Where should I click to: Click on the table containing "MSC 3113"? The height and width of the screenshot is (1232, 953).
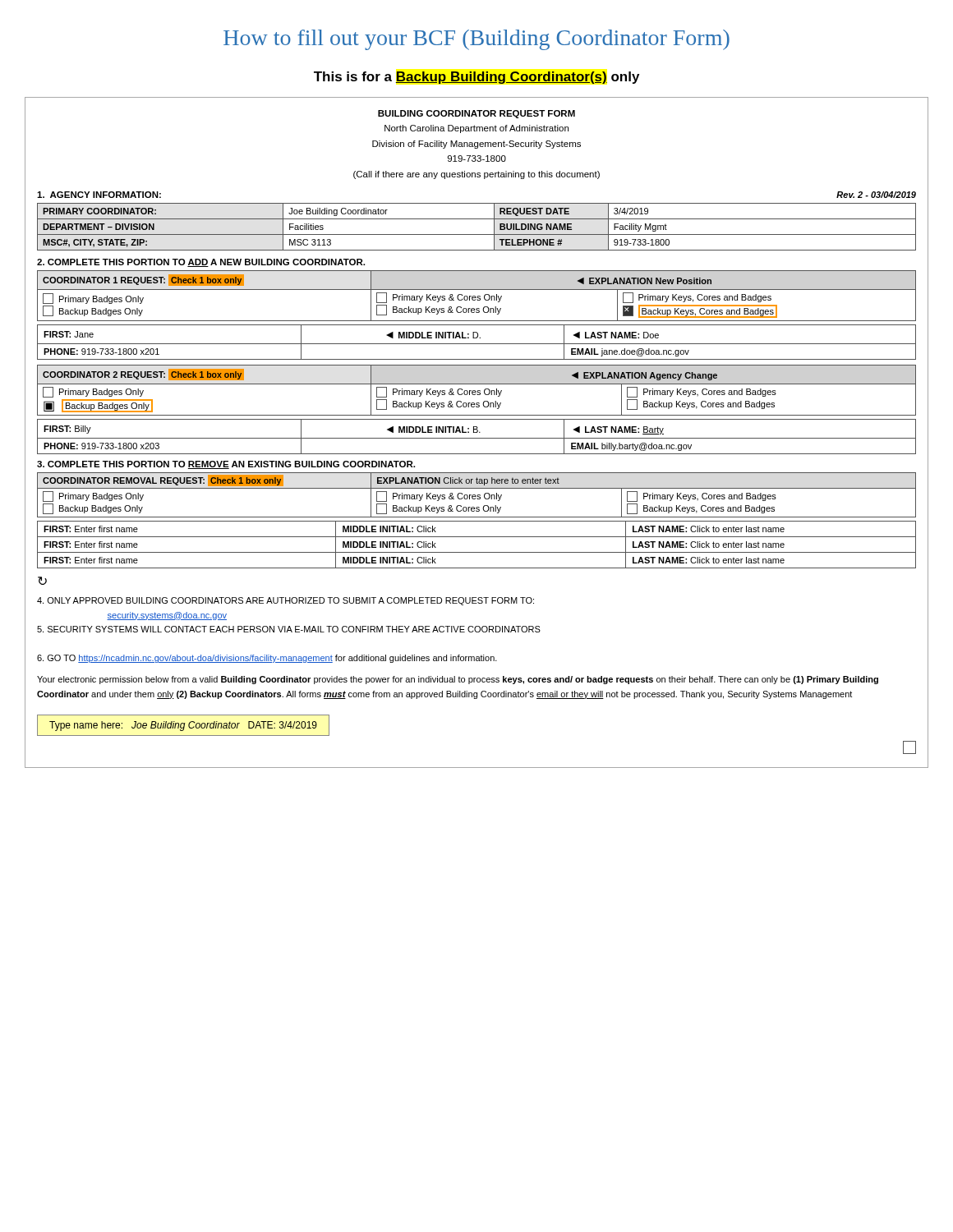(476, 227)
